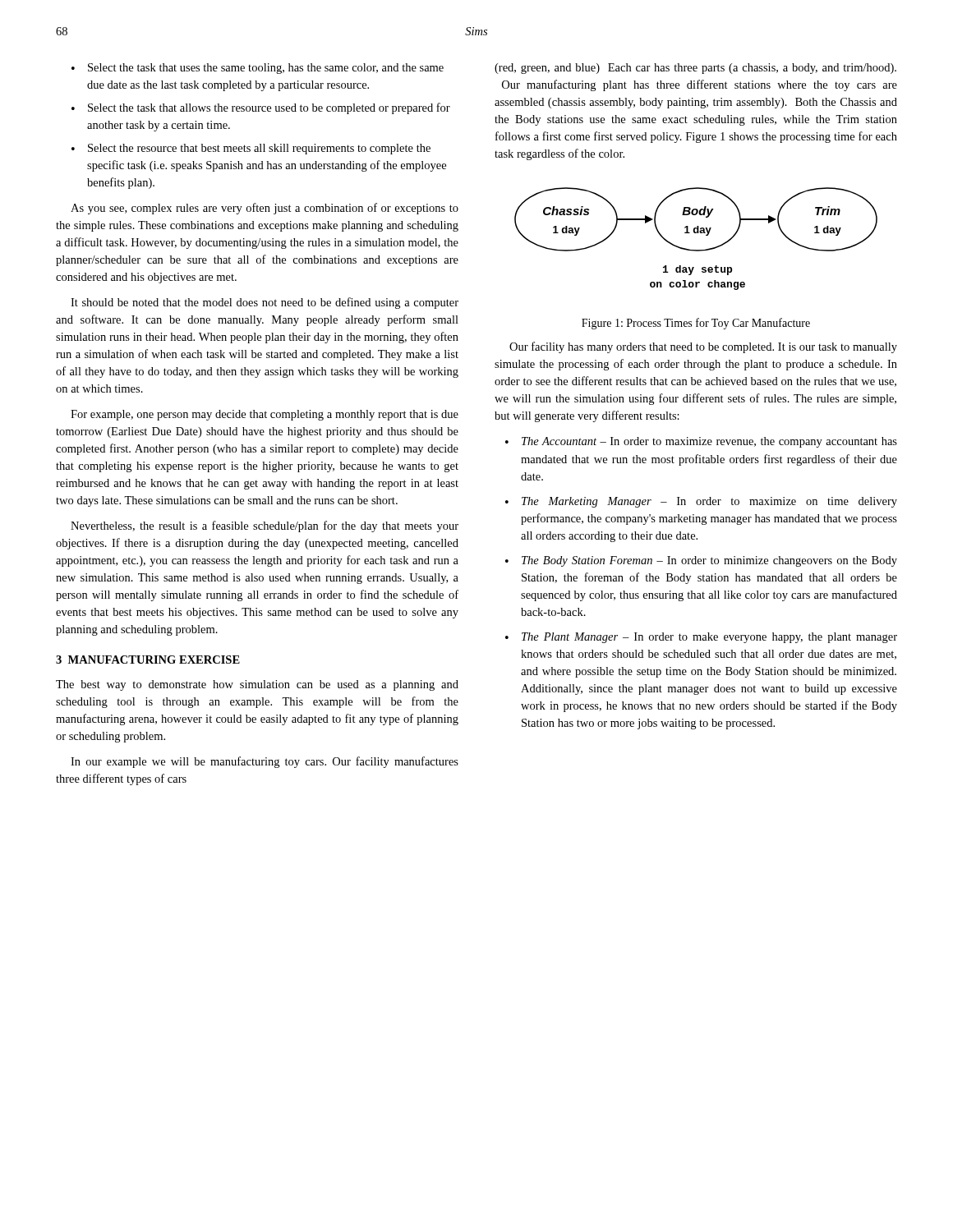The height and width of the screenshot is (1232, 953).
Task: Select the text block that says "It should be noted that the model"
Action: point(257,346)
